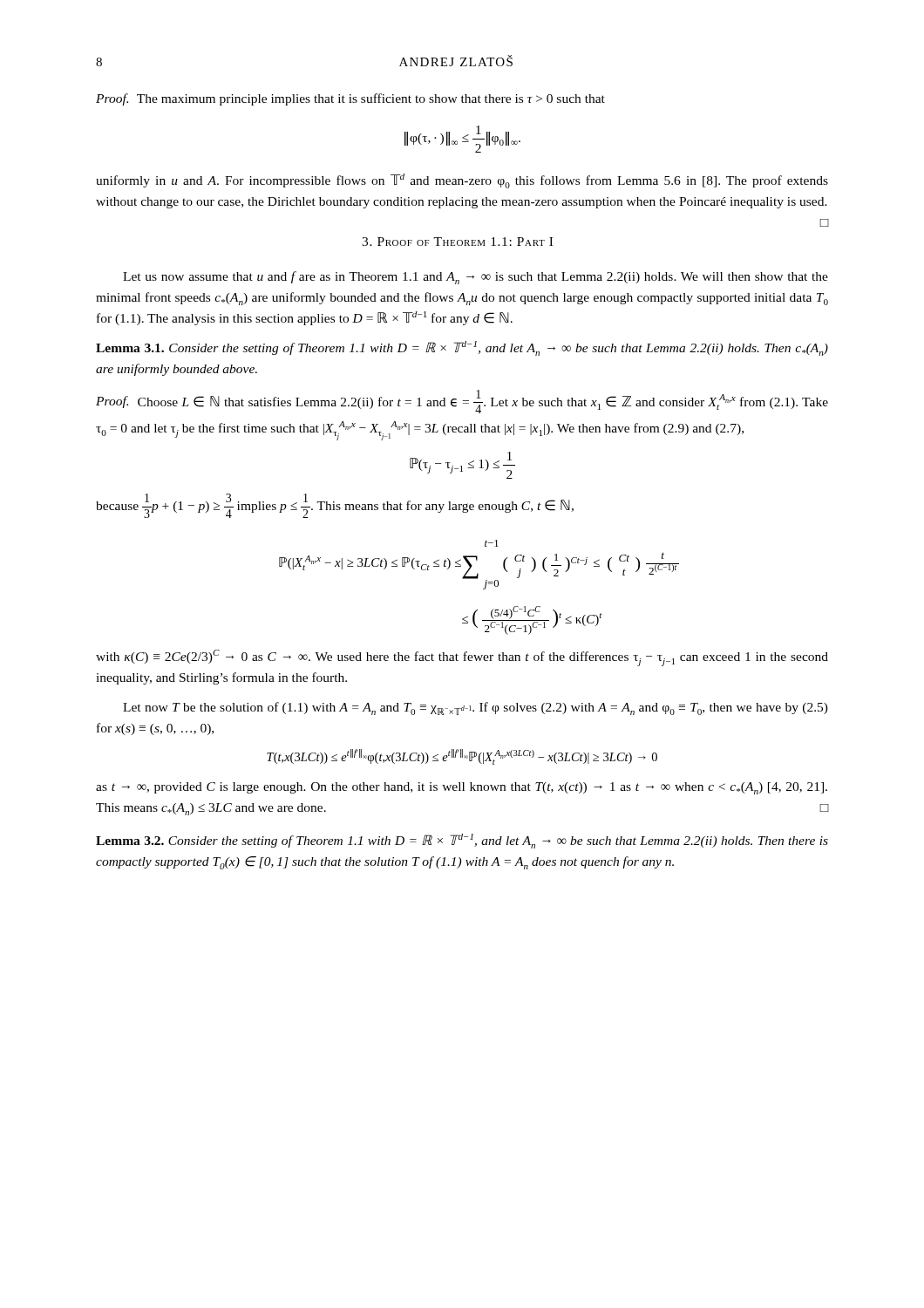The width and height of the screenshot is (924, 1308).
Task: Locate the formula that says "‖φ(τ, · )‖∞"
Action: pos(462,139)
